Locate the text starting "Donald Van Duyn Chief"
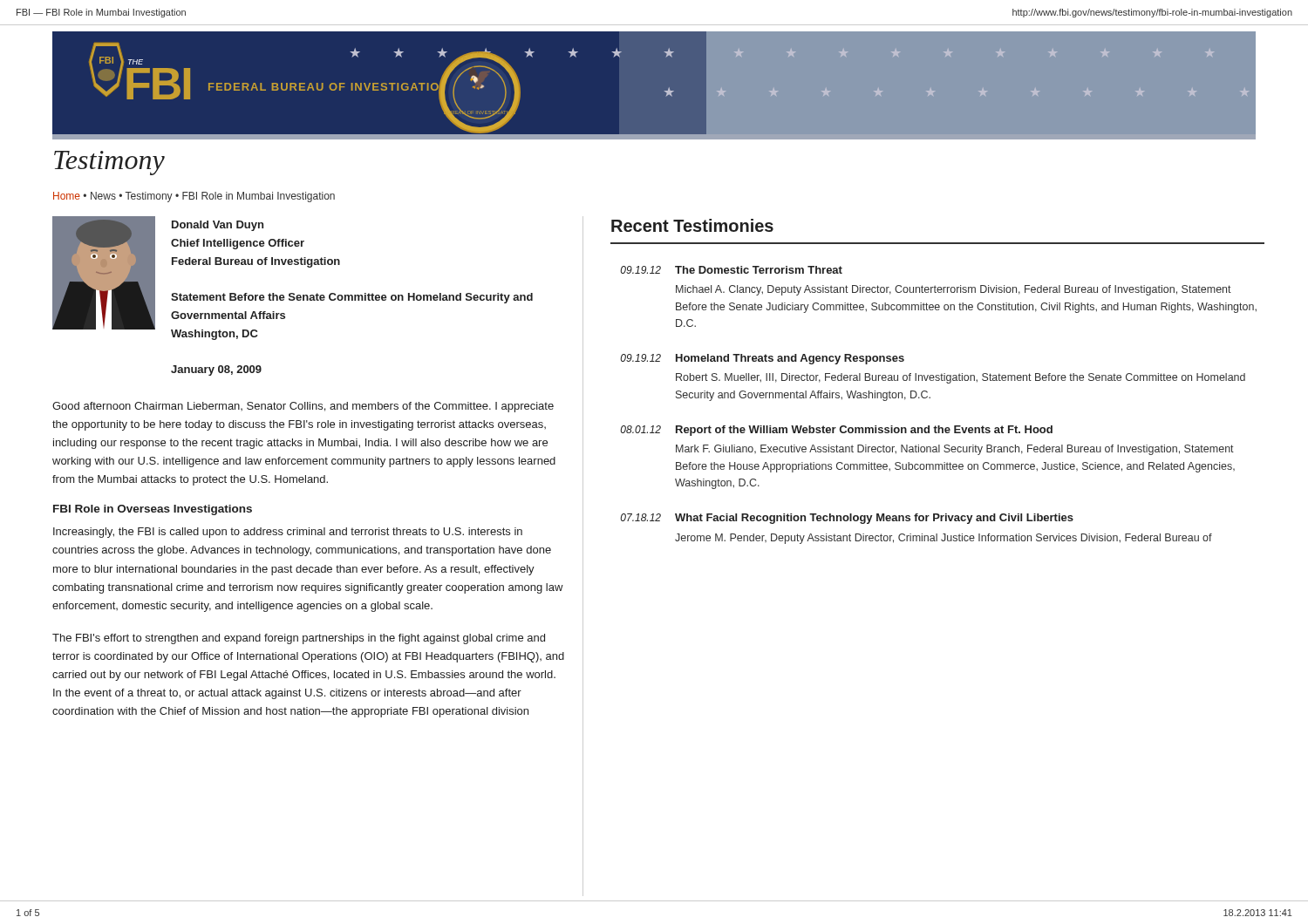The image size is (1308, 924). [x=369, y=298]
